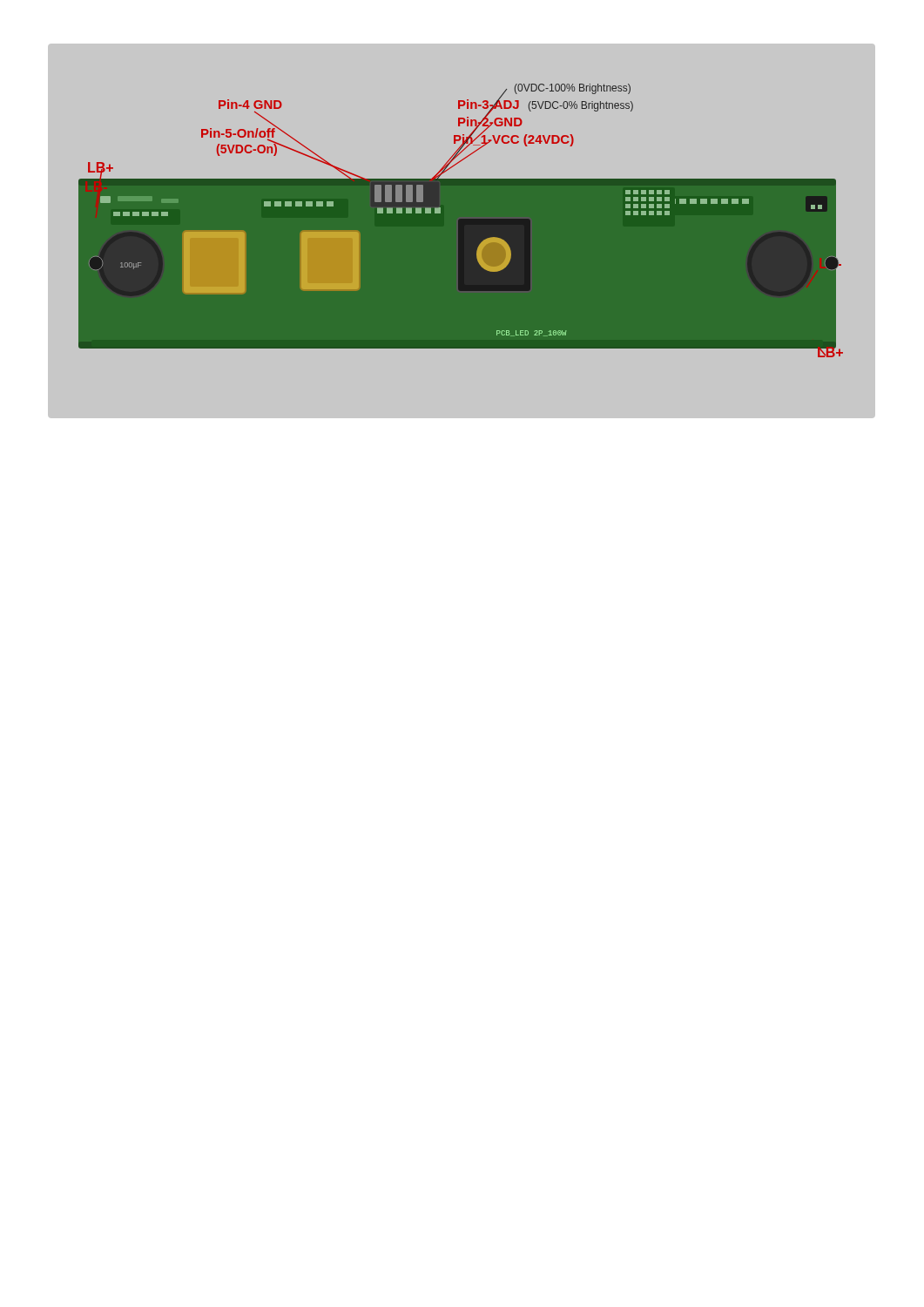Screen dimensions: 1307x924
Task: Find the photo
Action: 462,231
